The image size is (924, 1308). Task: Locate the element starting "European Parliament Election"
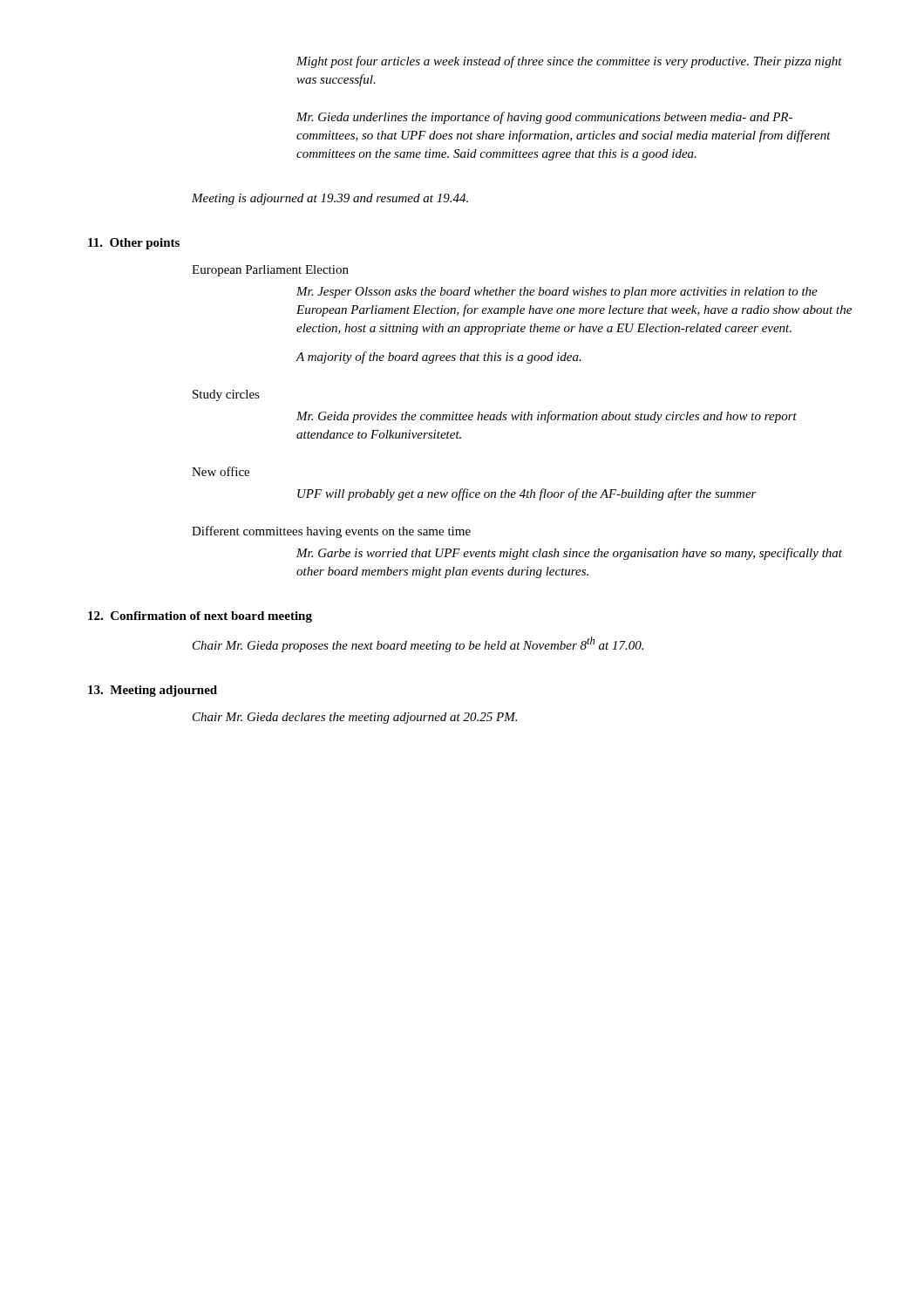point(270,271)
